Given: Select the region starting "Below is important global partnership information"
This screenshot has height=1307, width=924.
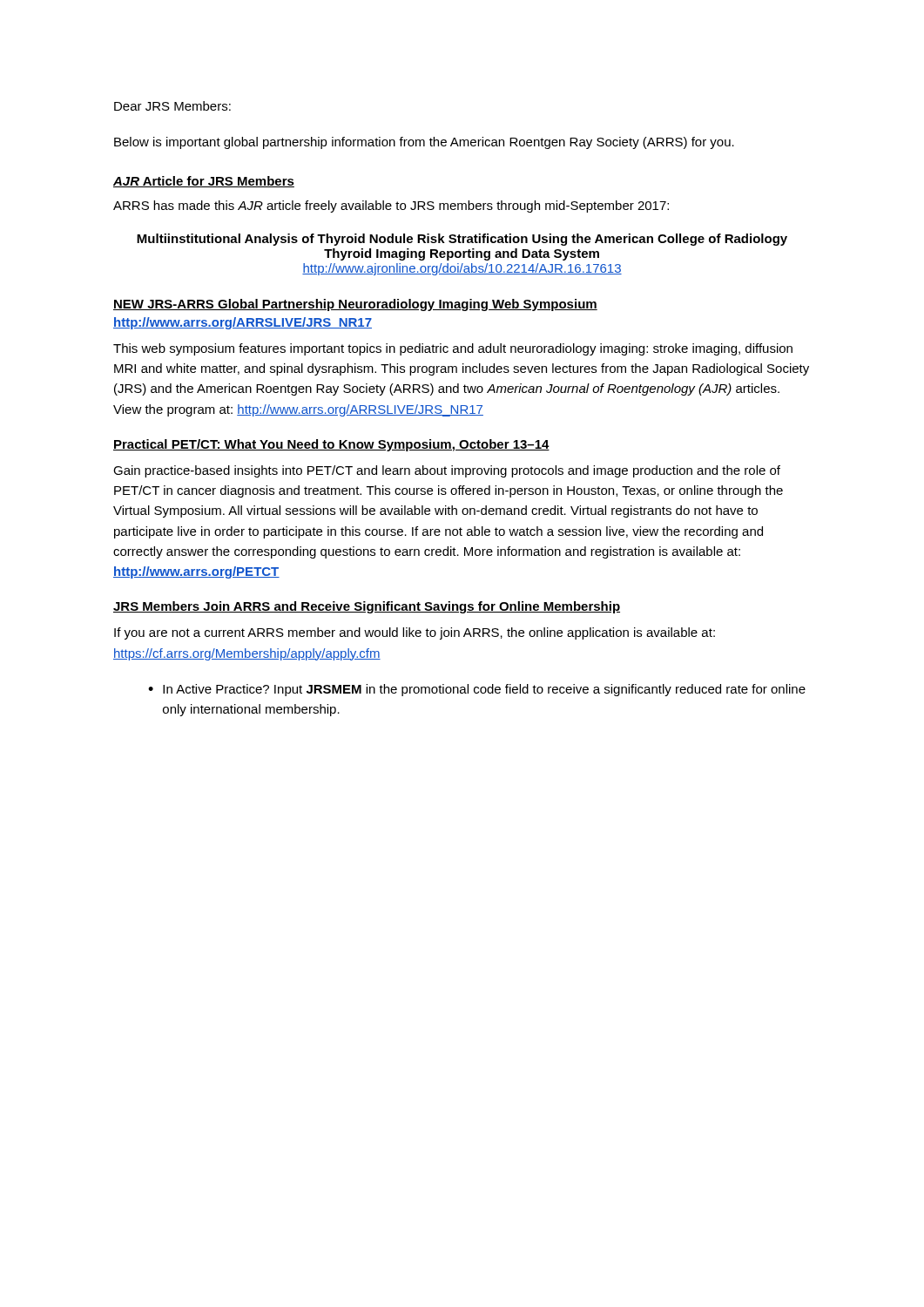Looking at the screenshot, I should click(x=424, y=142).
